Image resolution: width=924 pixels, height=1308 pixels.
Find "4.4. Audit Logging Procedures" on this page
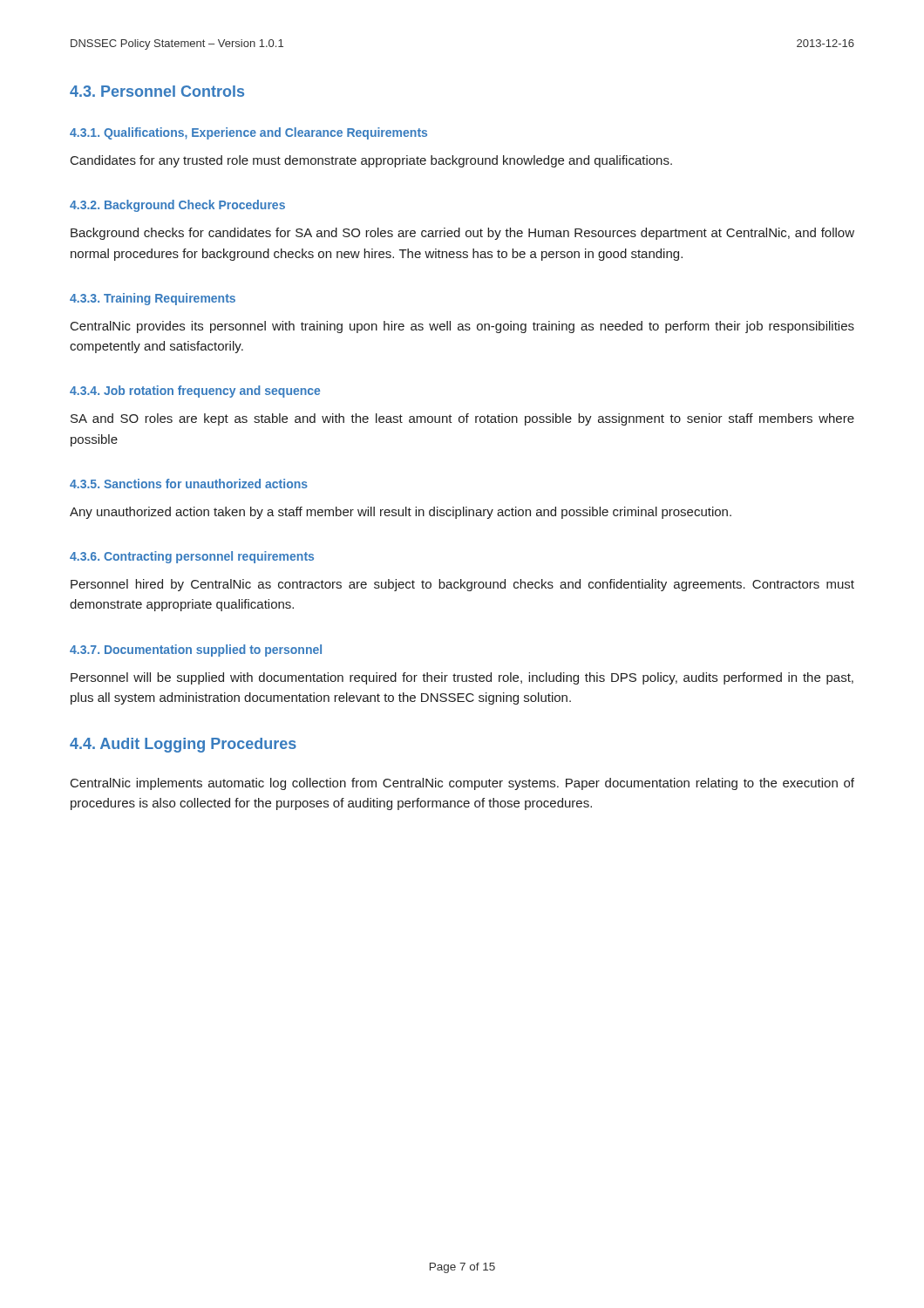click(x=183, y=745)
